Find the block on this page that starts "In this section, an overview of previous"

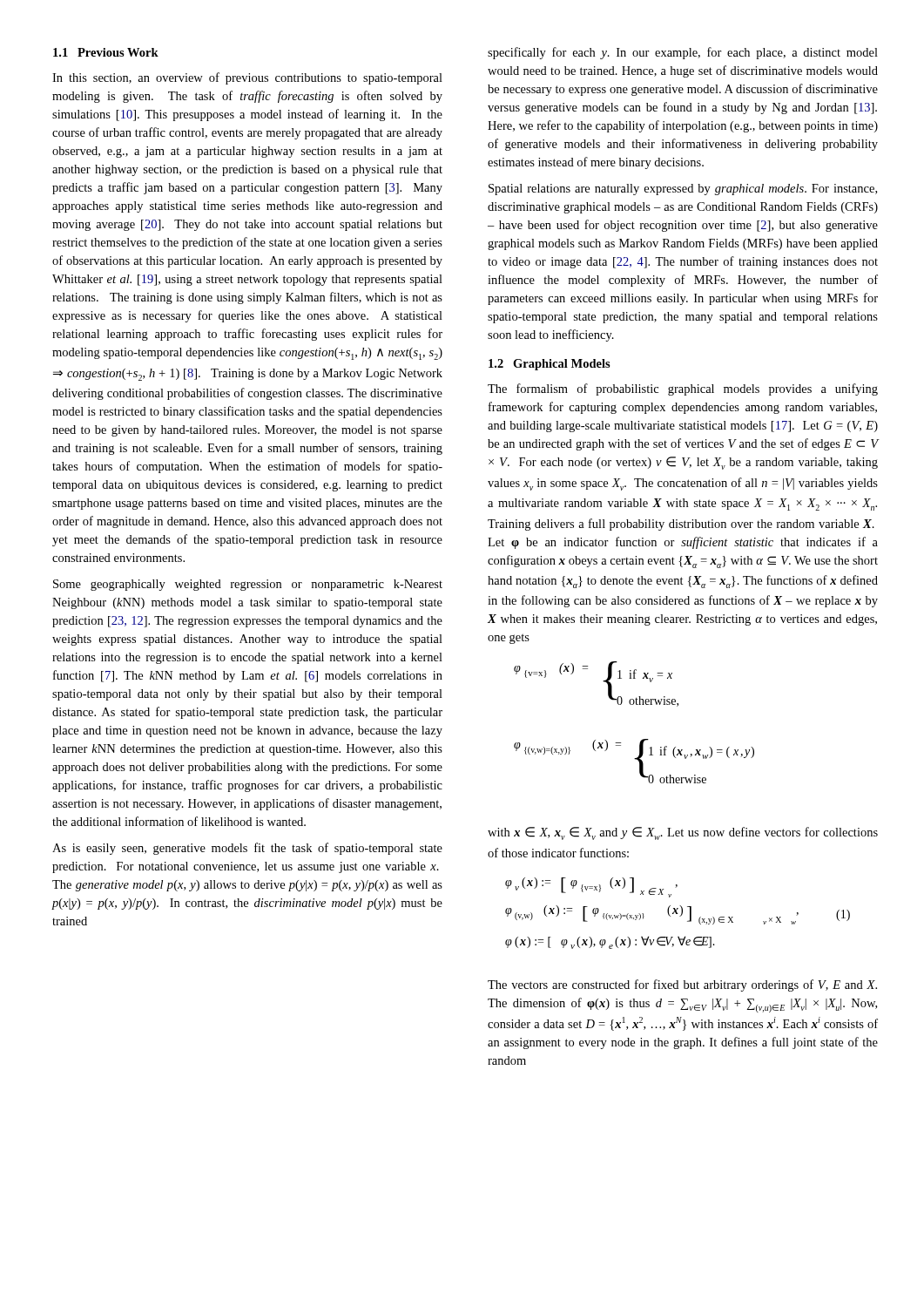click(x=247, y=500)
